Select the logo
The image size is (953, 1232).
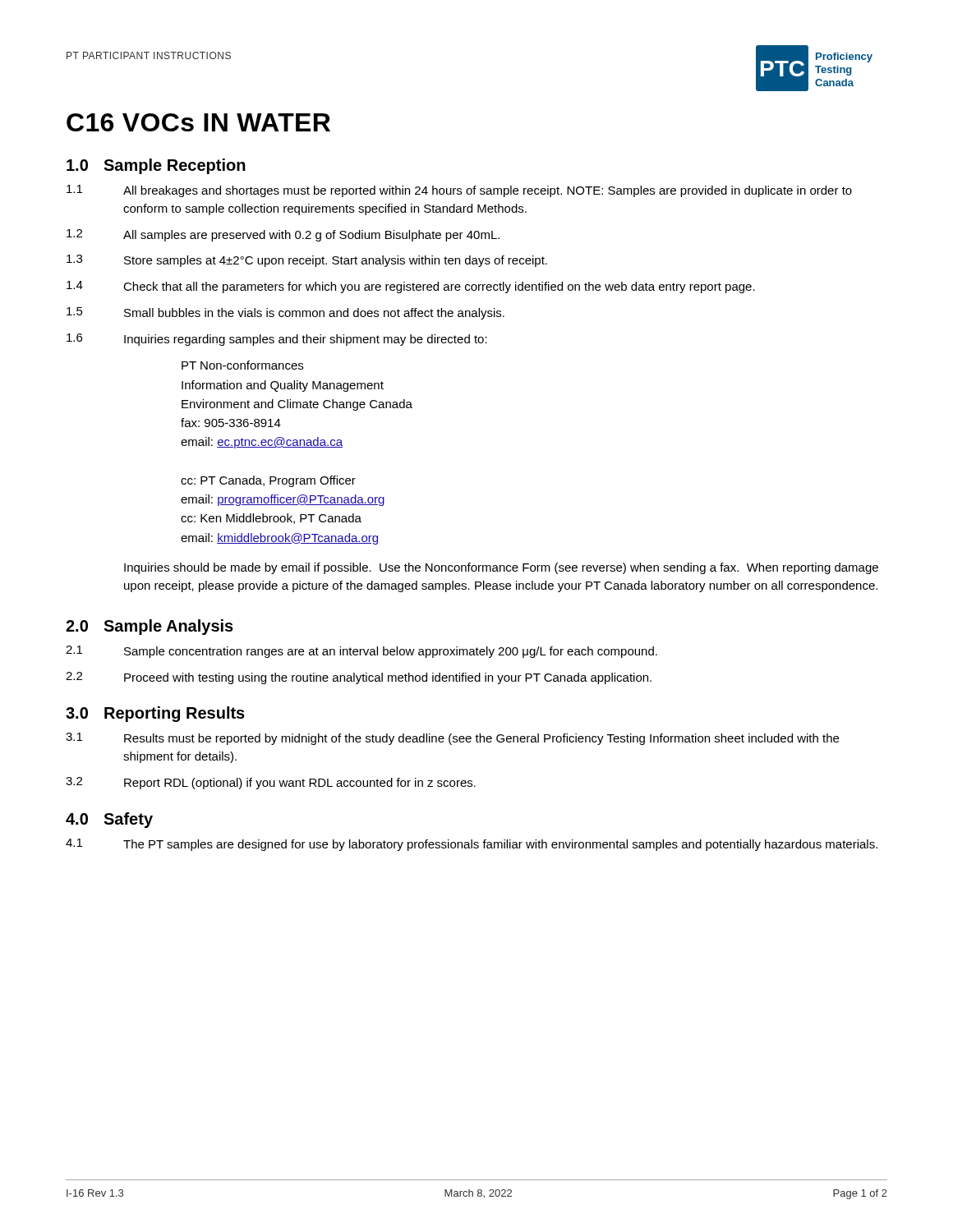(x=822, y=69)
